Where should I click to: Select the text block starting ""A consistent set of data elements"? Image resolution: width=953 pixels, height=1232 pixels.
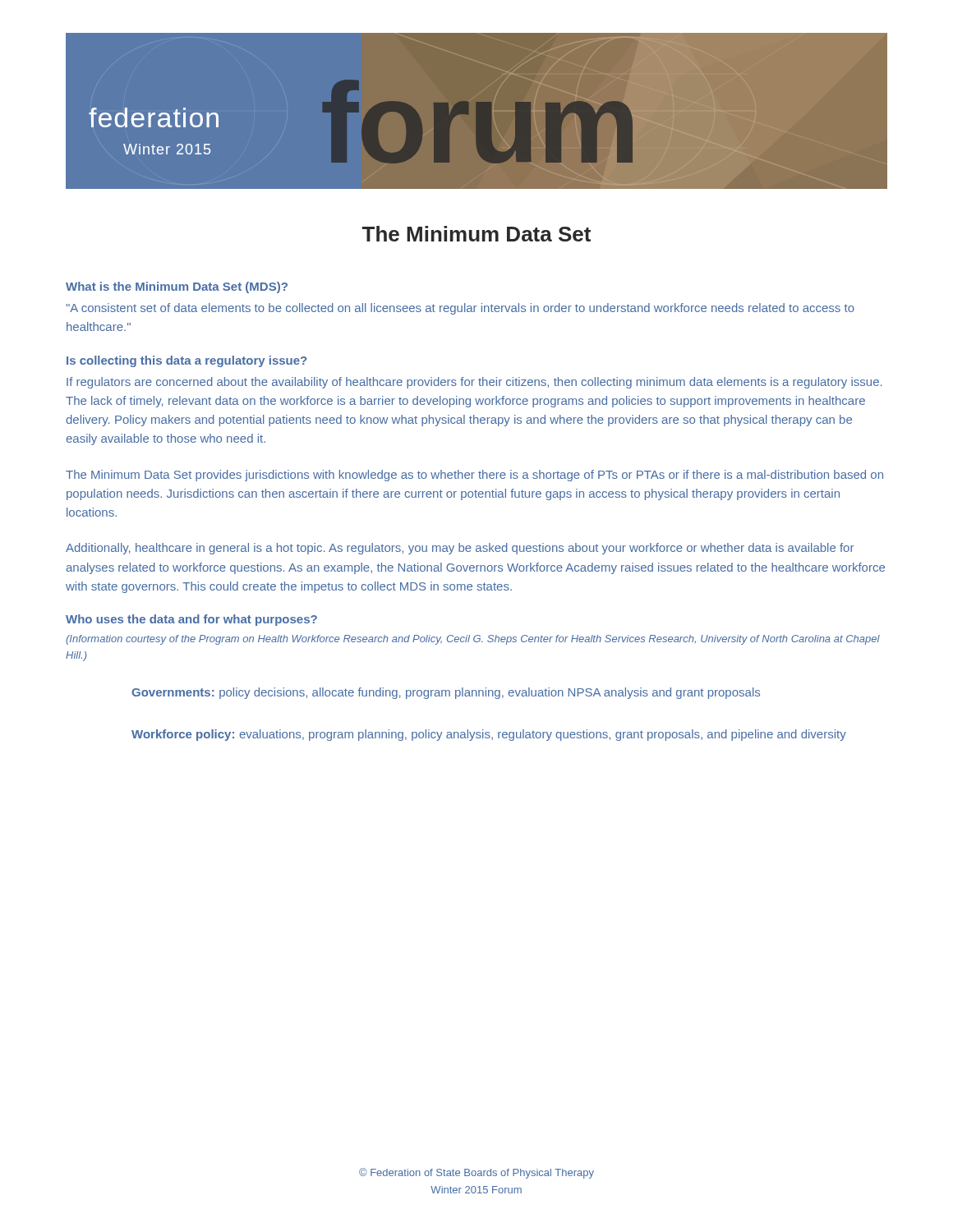pyautogui.click(x=476, y=317)
